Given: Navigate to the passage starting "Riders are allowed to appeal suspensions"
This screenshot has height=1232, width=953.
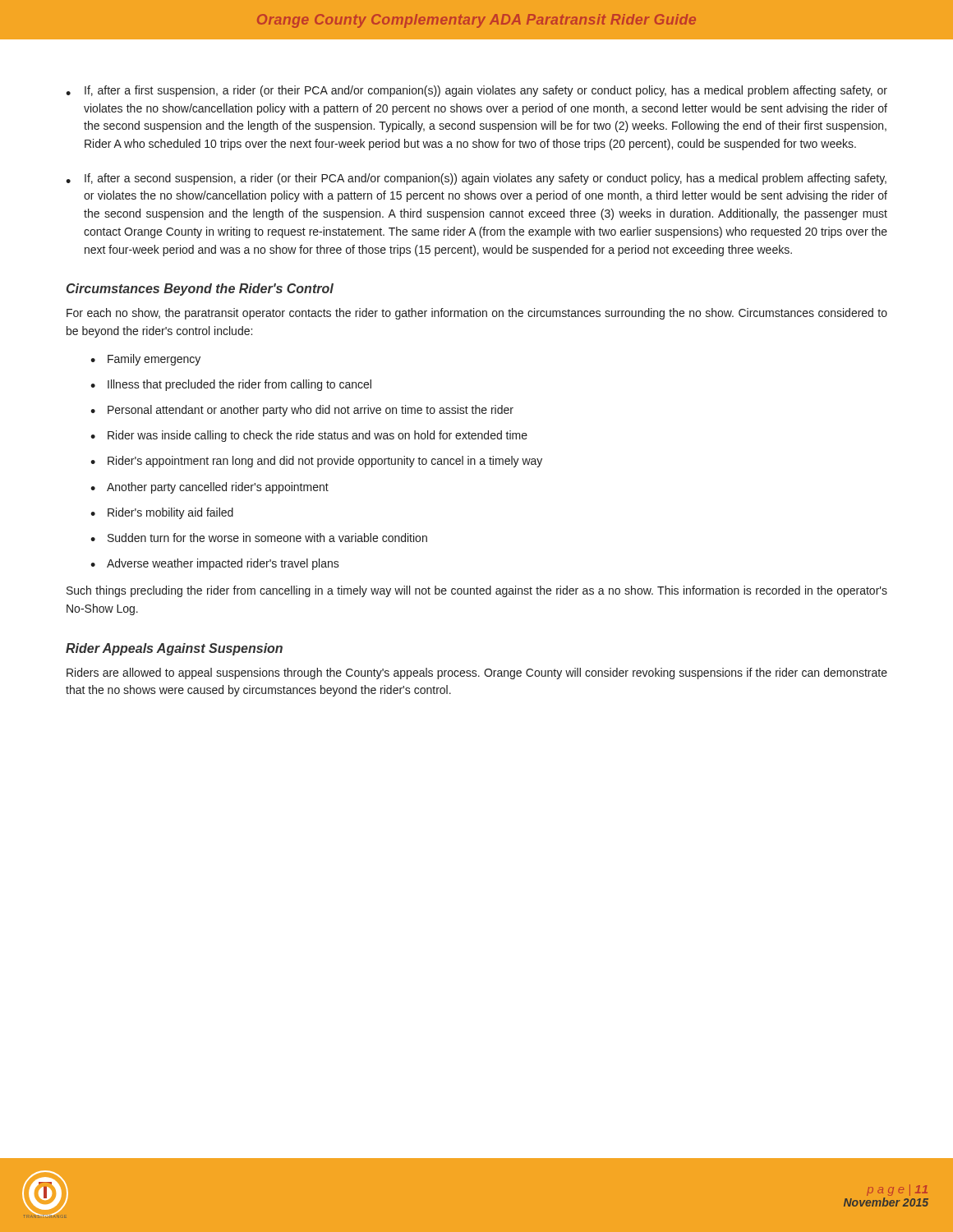Looking at the screenshot, I should coord(476,681).
